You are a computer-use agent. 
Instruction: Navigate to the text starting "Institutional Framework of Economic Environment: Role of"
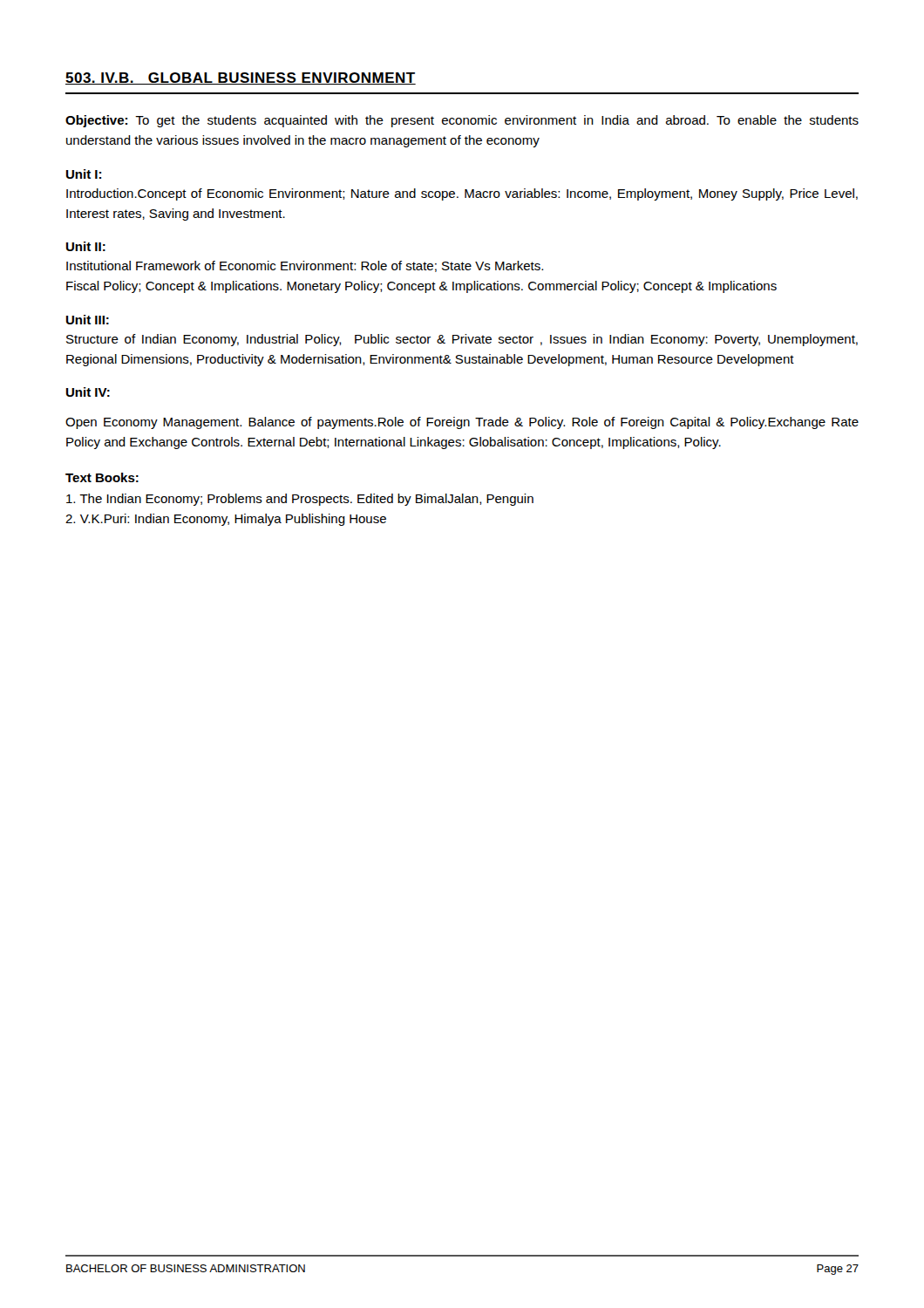[421, 276]
